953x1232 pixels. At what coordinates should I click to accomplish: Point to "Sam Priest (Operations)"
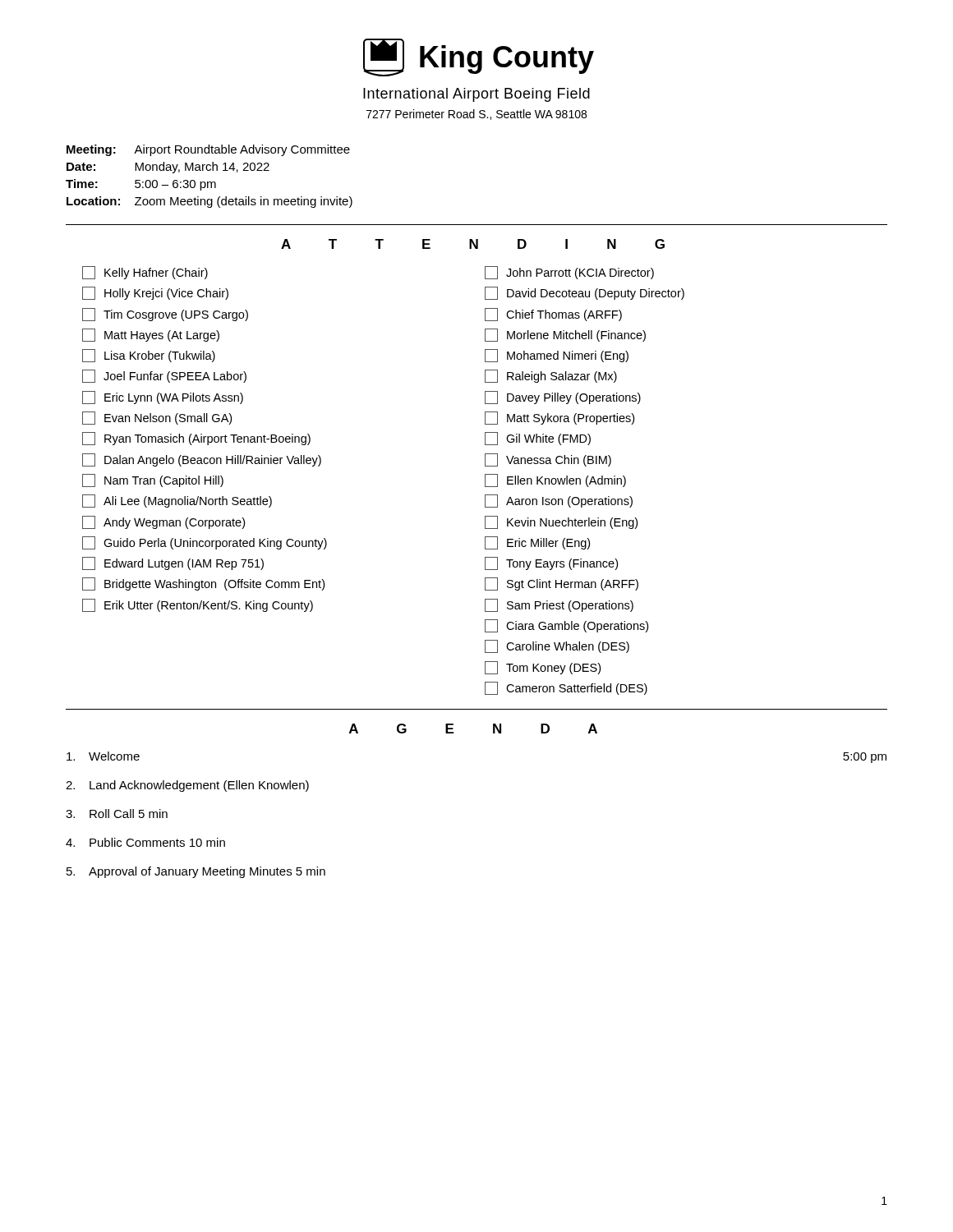pyautogui.click(x=559, y=605)
